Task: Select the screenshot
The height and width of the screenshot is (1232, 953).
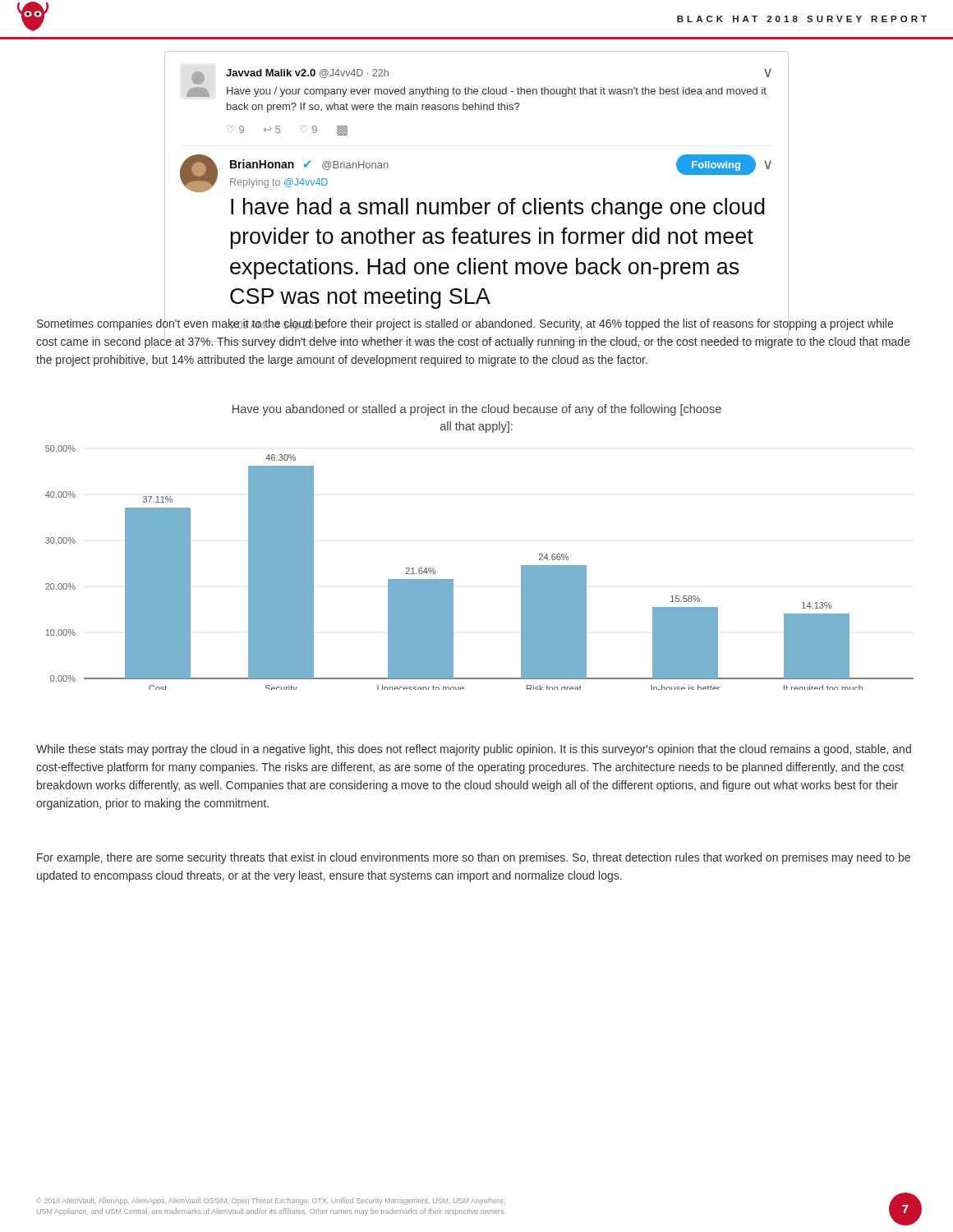Action: (476, 196)
